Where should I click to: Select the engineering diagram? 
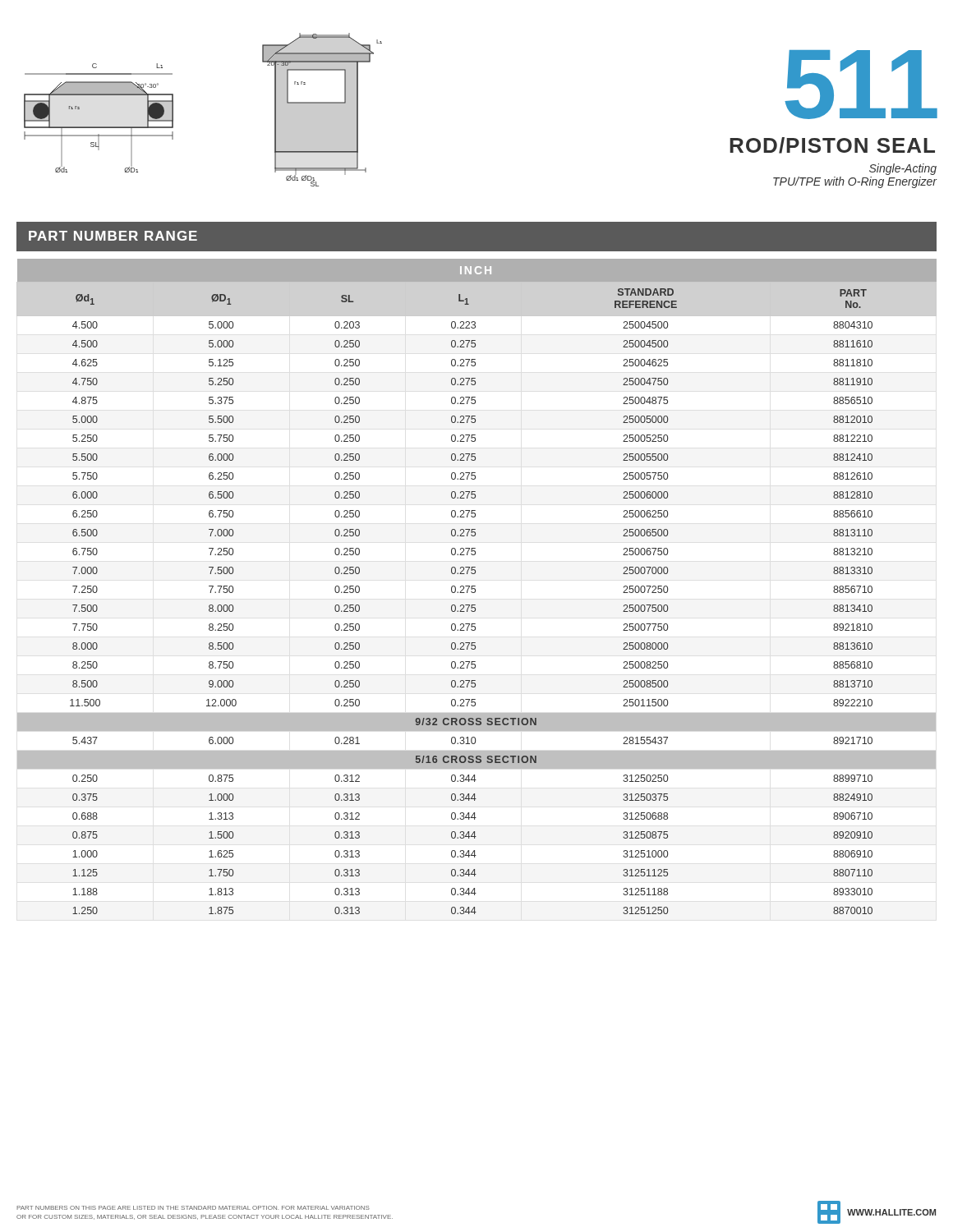click(218, 111)
